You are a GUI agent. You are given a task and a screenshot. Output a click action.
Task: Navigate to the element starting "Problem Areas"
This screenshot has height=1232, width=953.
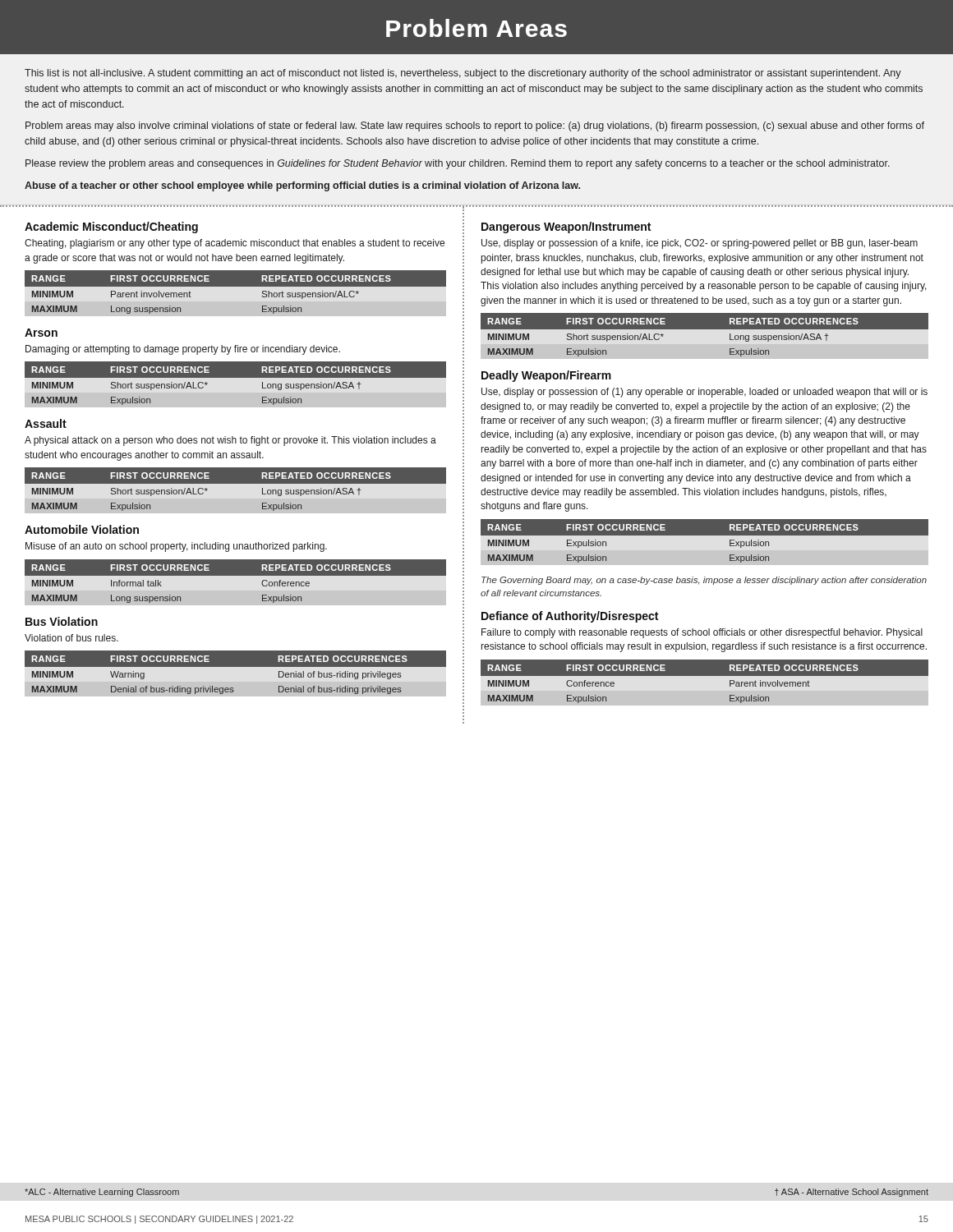point(476,29)
